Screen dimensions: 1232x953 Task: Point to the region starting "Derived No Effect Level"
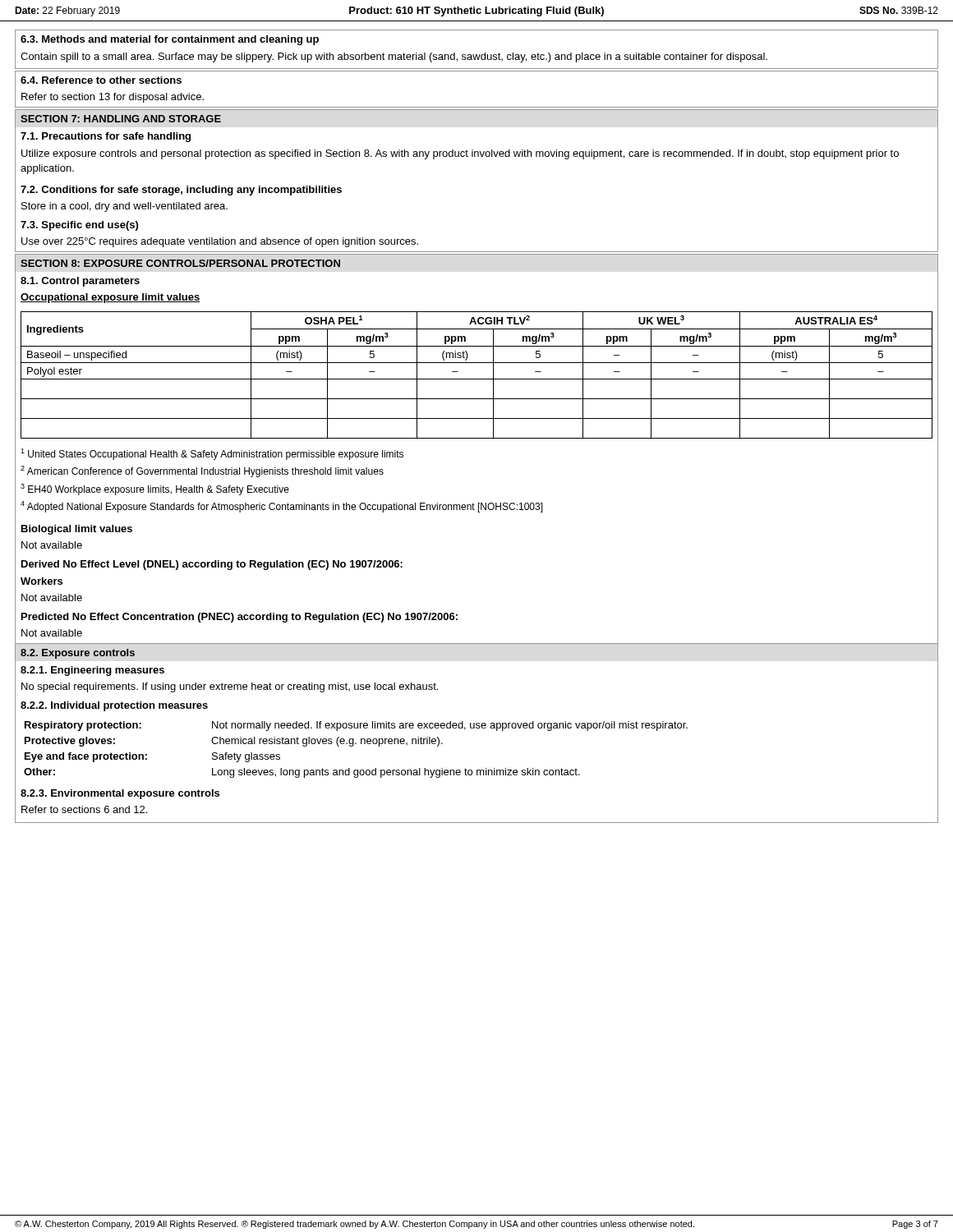tap(212, 564)
